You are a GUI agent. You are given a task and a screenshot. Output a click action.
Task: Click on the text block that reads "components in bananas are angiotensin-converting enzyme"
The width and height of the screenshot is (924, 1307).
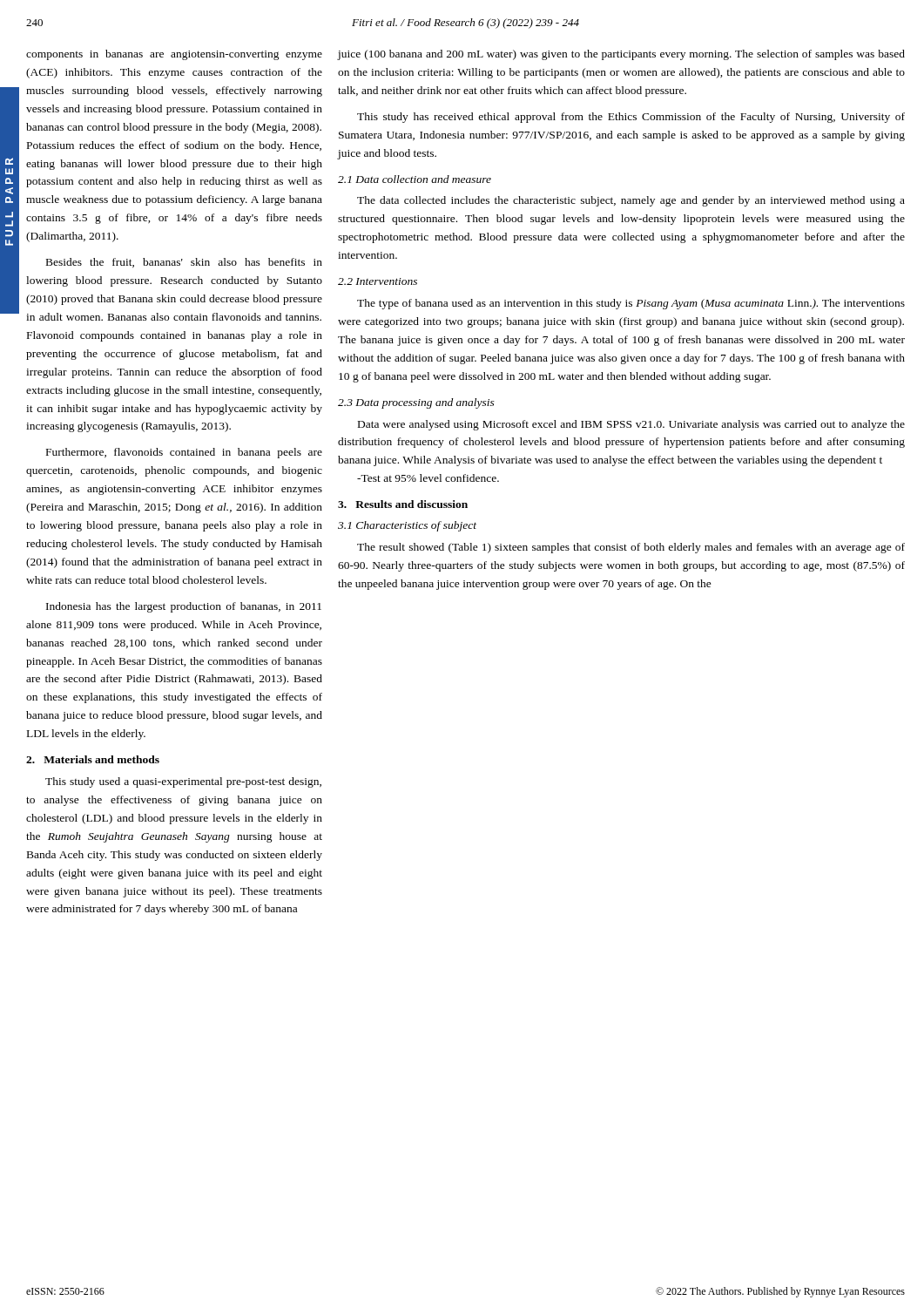click(x=174, y=146)
